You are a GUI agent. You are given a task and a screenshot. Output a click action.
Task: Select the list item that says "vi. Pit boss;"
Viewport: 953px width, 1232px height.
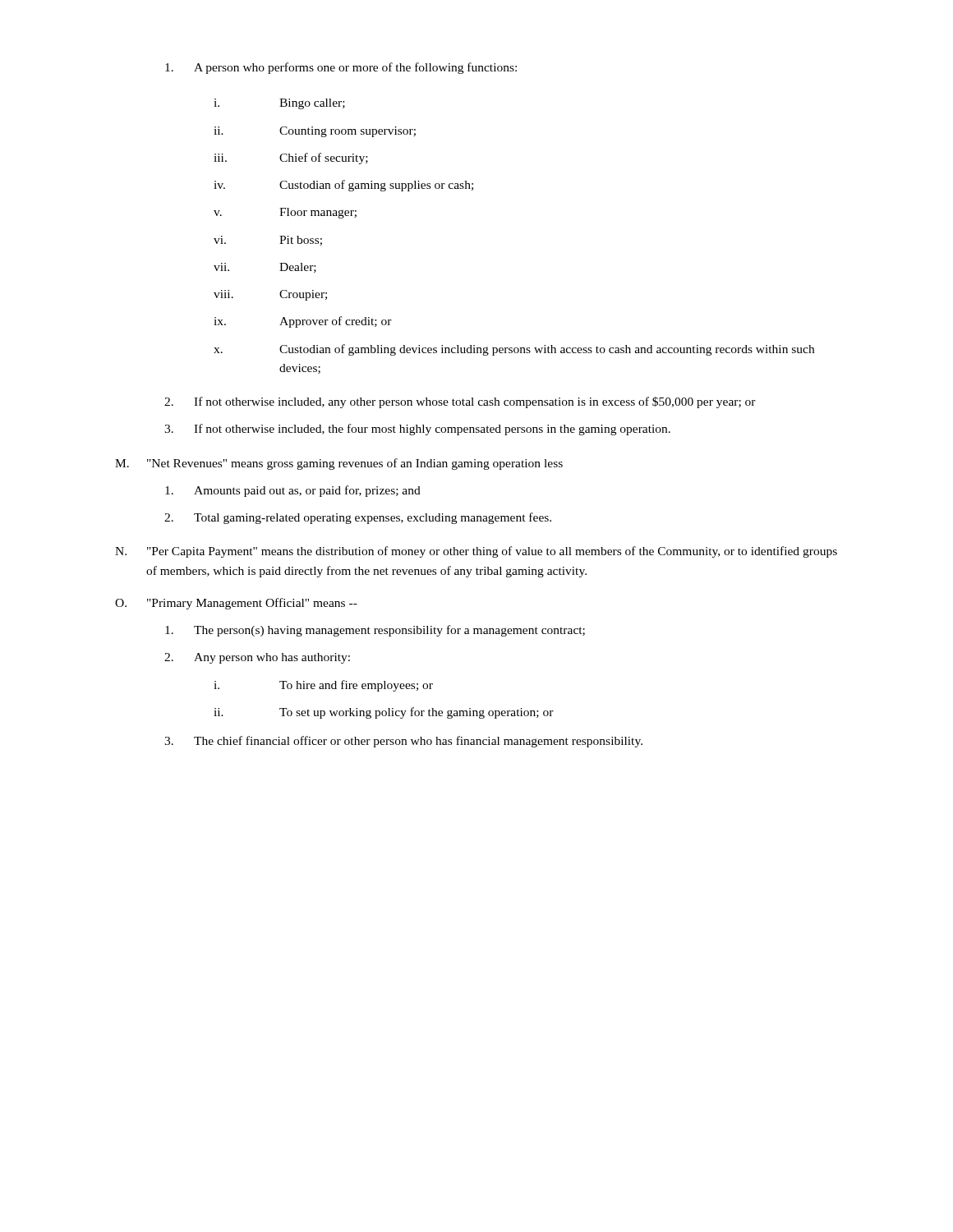pyautogui.click(x=218, y=240)
